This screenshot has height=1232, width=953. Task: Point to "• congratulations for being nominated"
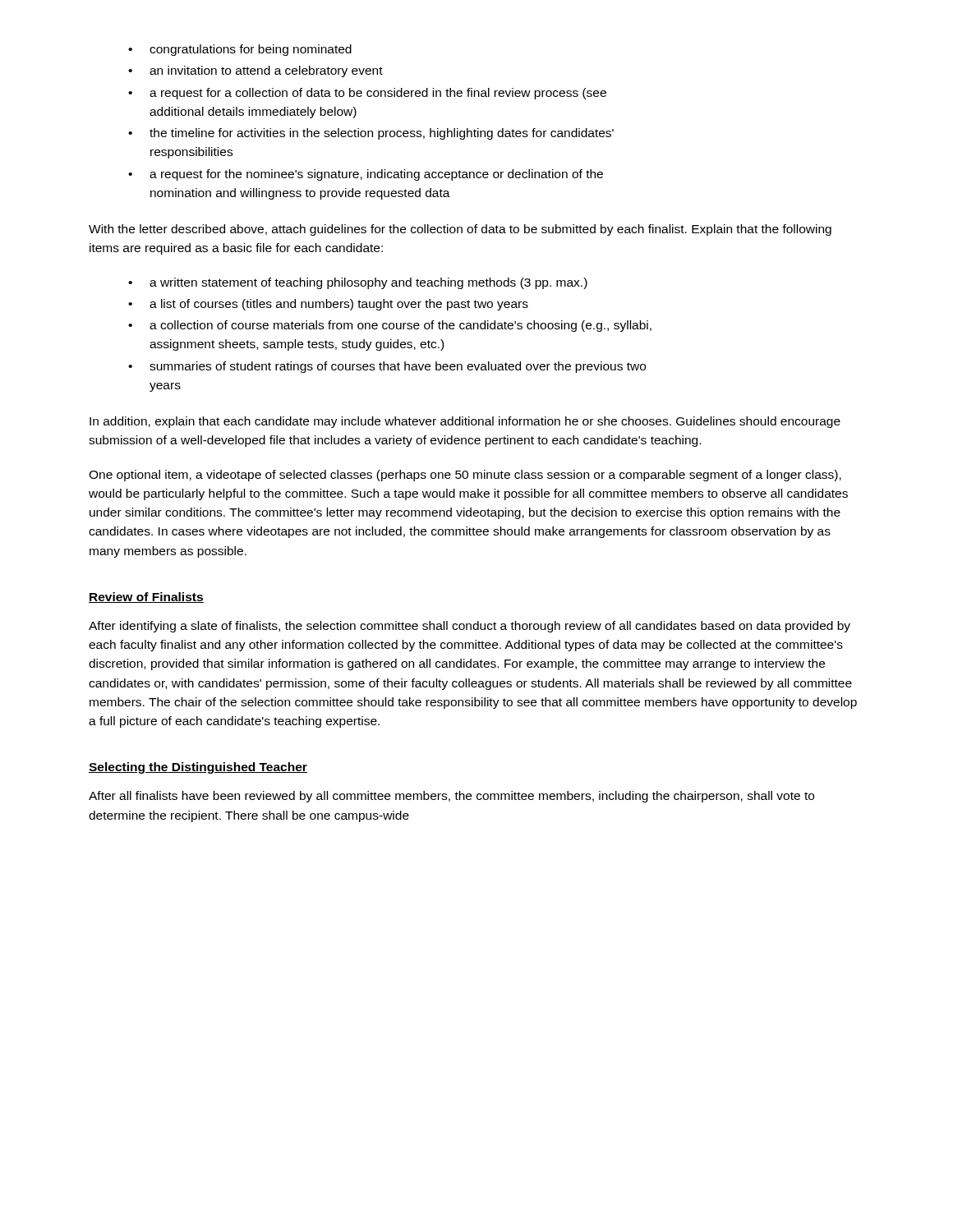(x=240, y=49)
